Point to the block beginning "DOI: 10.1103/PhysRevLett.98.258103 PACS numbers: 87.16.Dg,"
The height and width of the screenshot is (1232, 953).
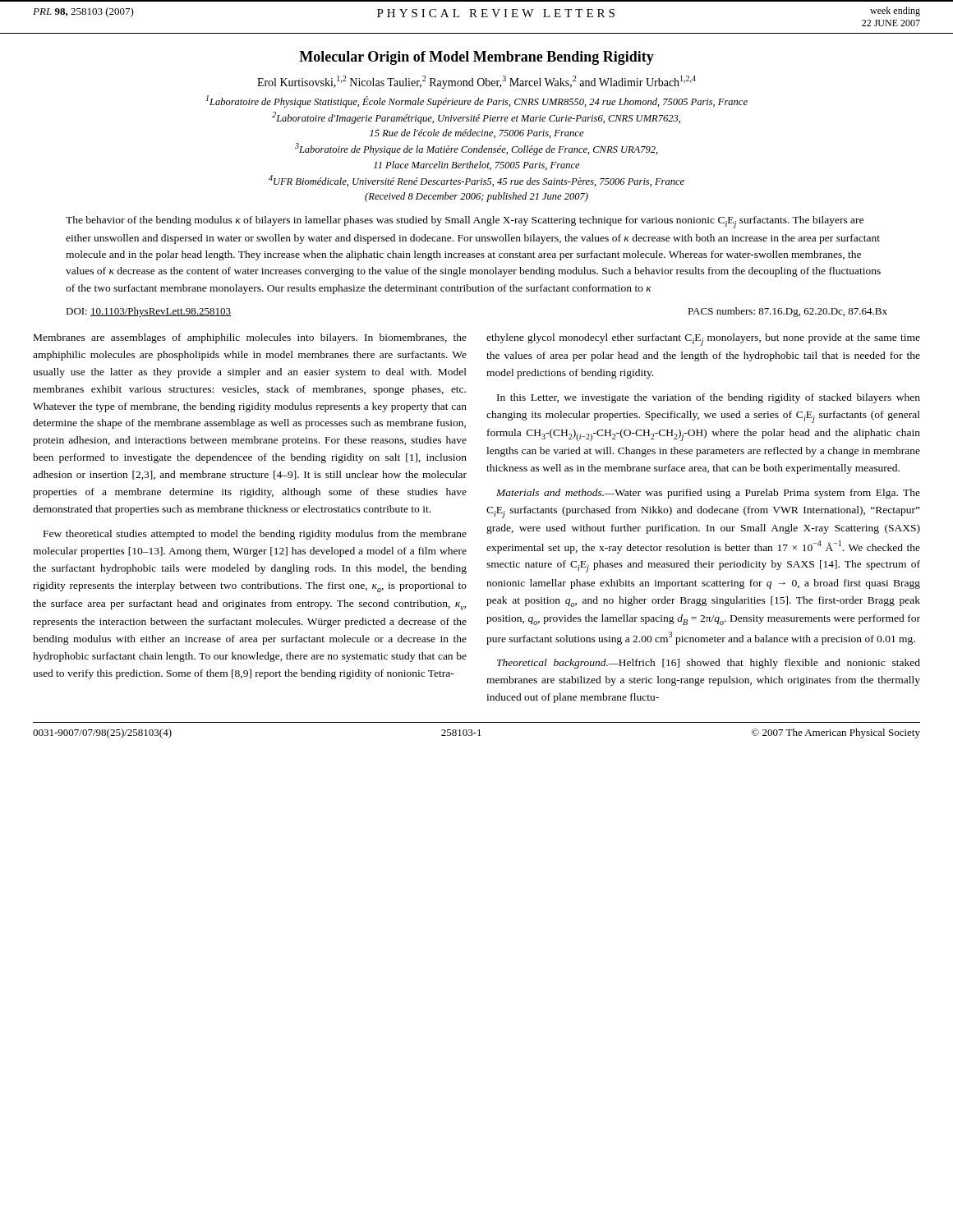click(x=160, y=312)
